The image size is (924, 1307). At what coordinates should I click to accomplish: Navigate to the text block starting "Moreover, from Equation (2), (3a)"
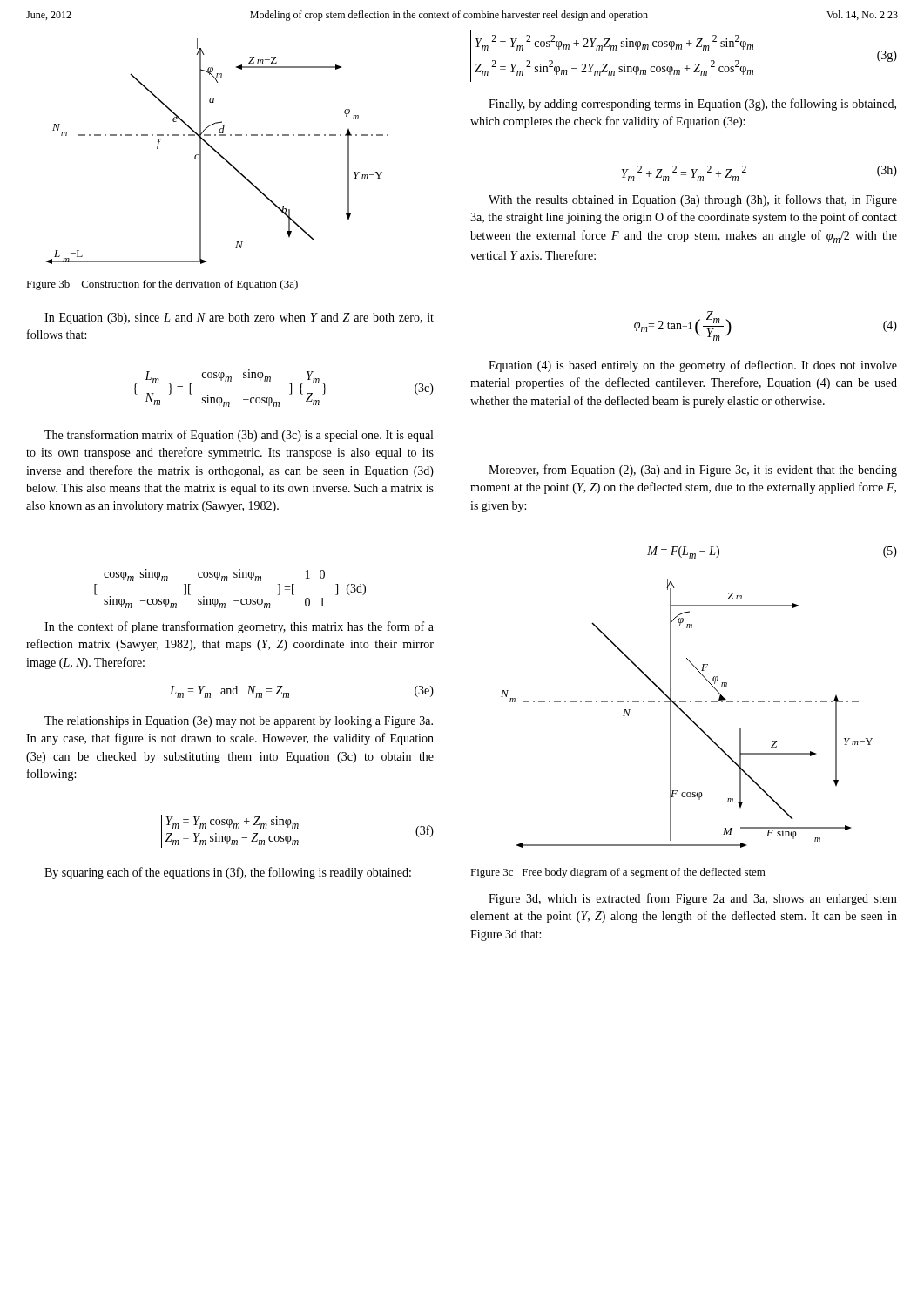coord(684,488)
